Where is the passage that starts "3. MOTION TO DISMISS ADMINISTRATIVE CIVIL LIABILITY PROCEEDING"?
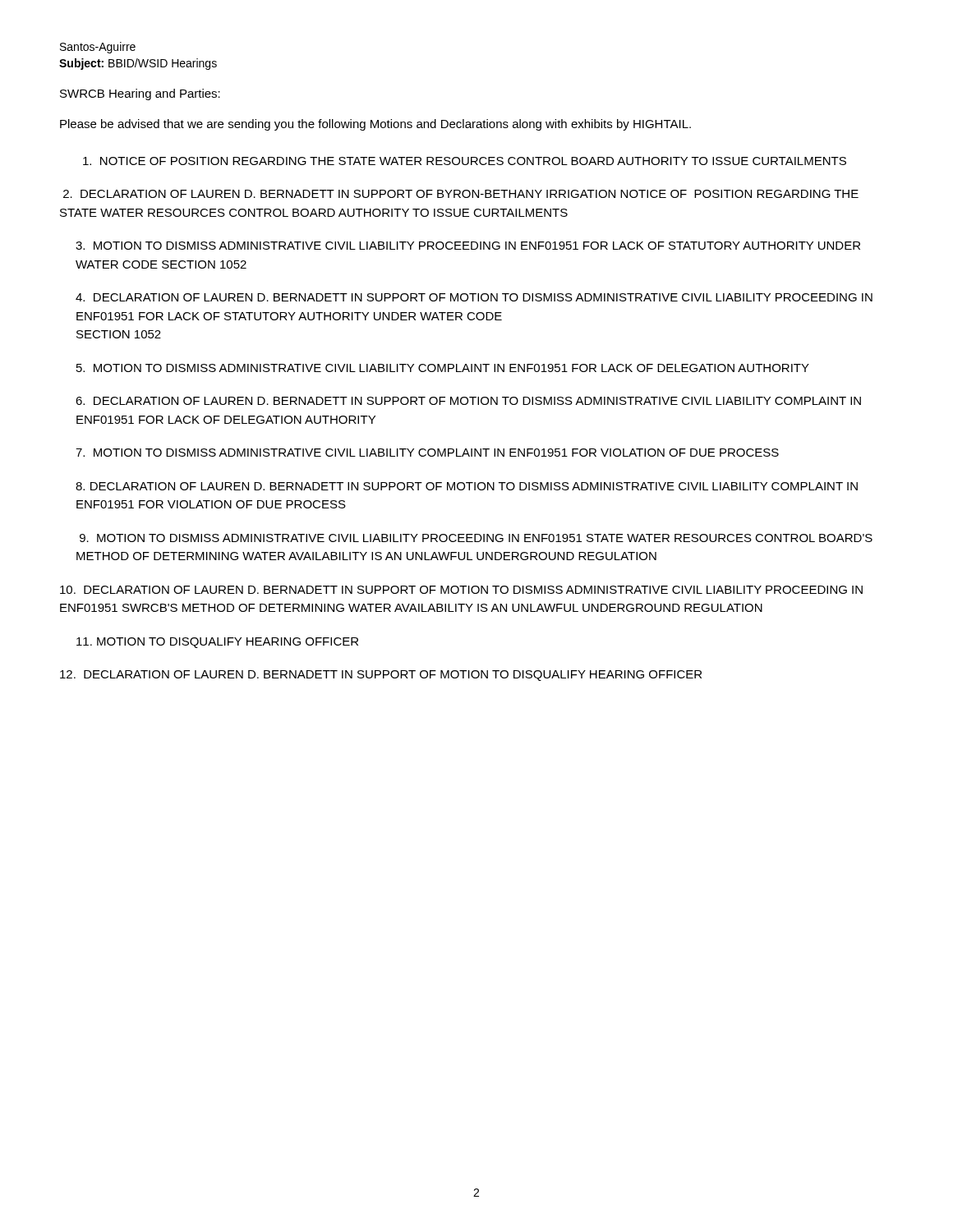953x1232 pixels. (x=468, y=255)
